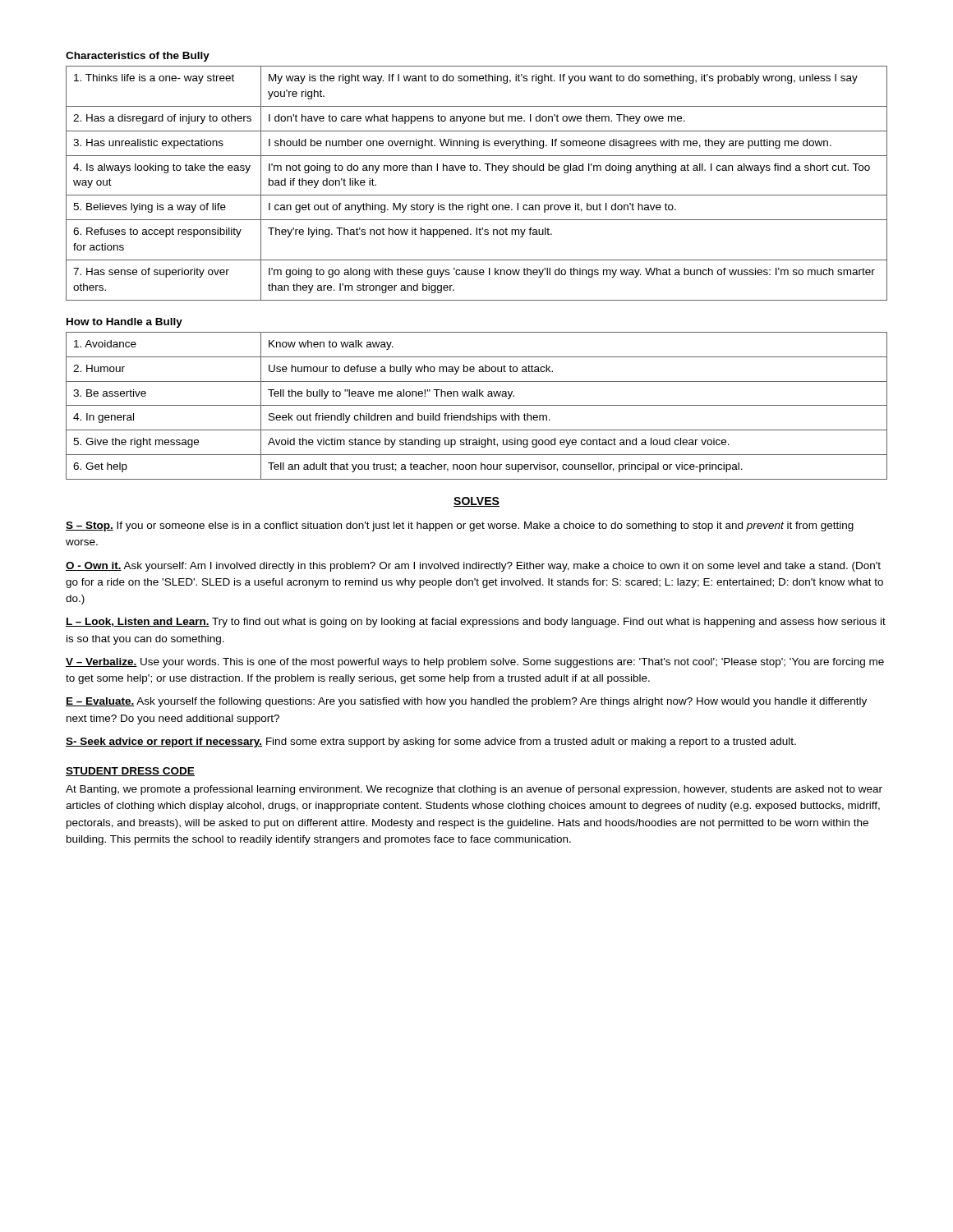The width and height of the screenshot is (953, 1232).
Task: Navigate to the region starting "S – Stop."
Action: tap(460, 534)
